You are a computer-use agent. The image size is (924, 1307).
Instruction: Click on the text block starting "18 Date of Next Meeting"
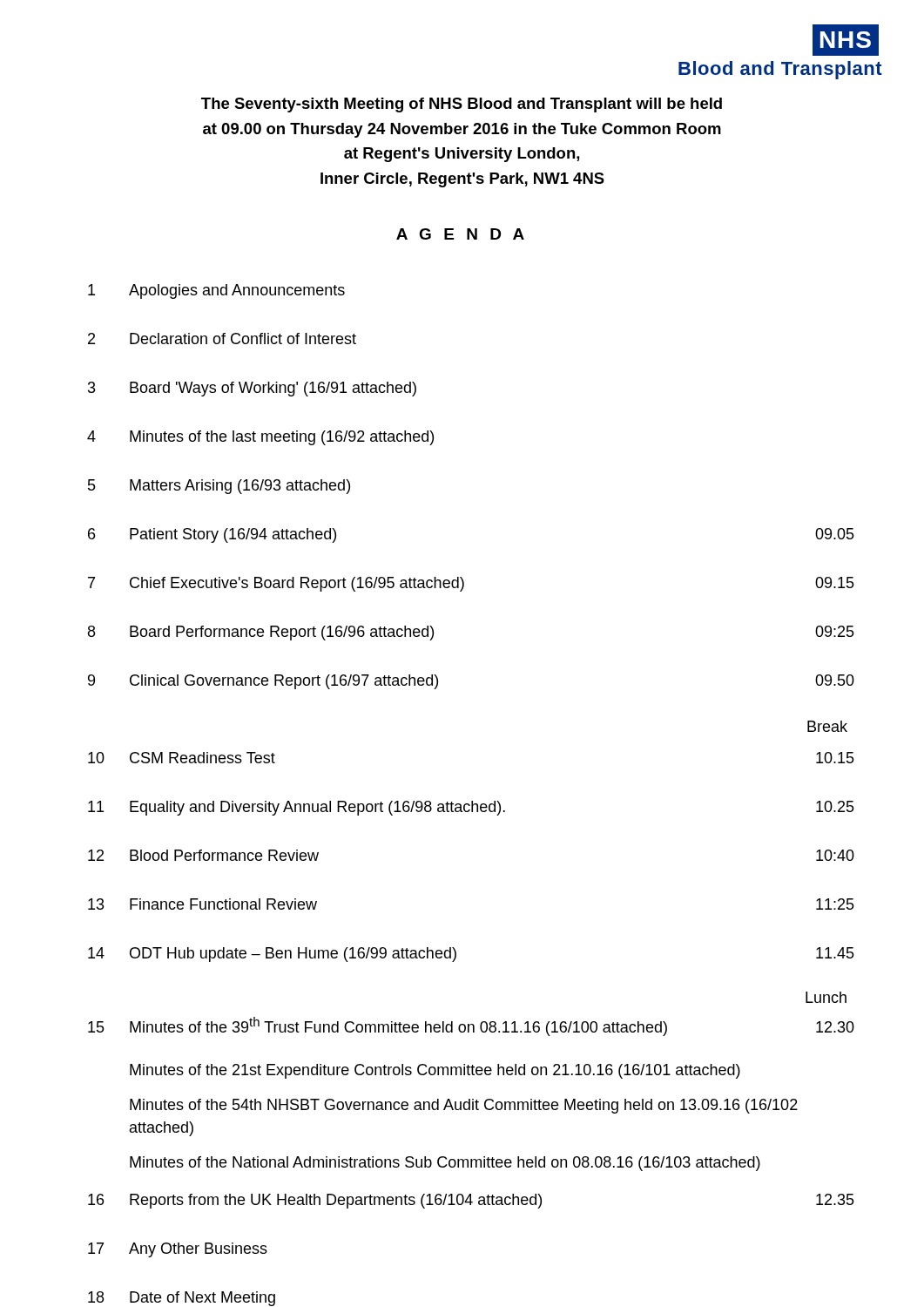(x=182, y=1299)
